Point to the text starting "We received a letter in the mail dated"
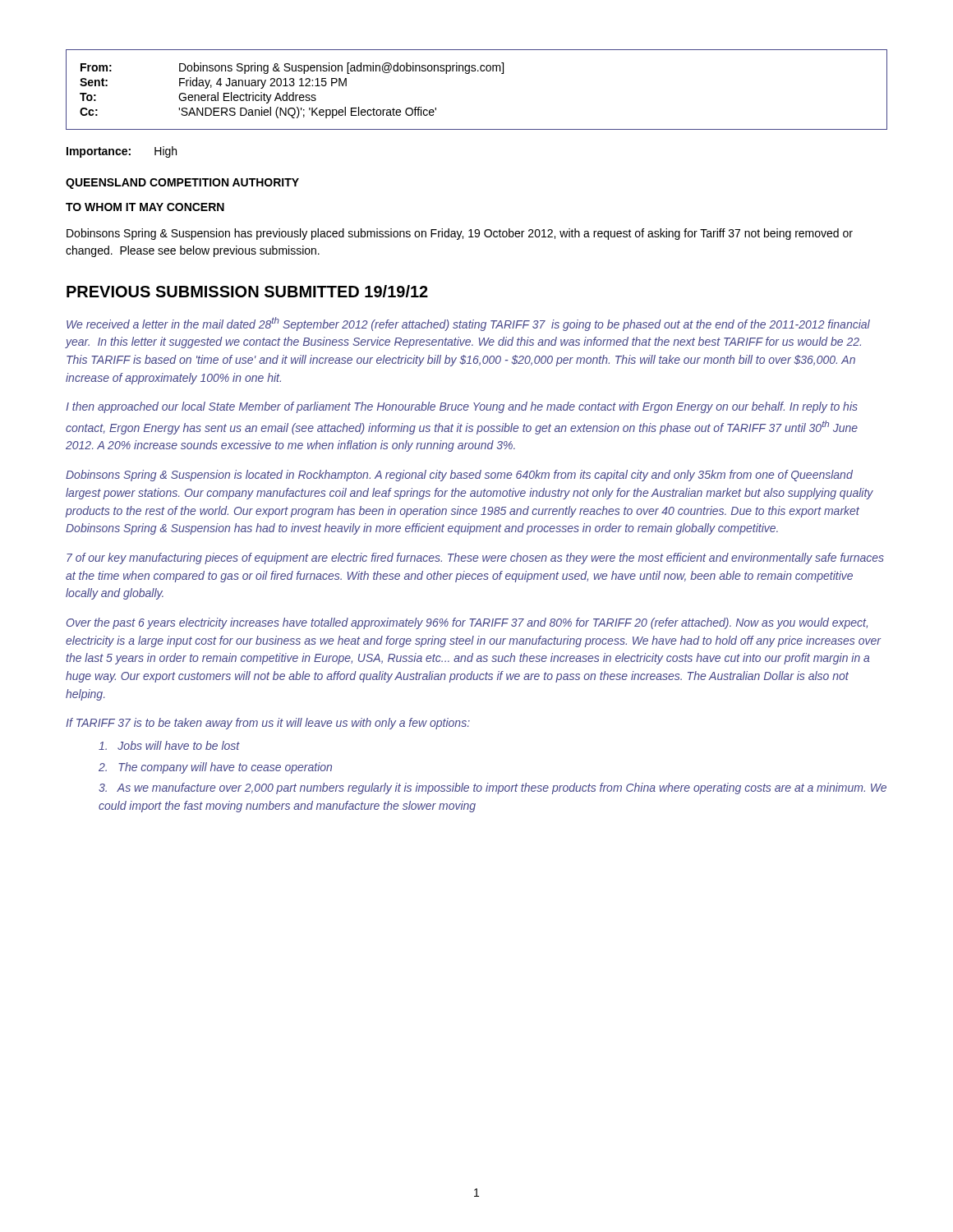The image size is (953, 1232). click(x=468, y=349)
